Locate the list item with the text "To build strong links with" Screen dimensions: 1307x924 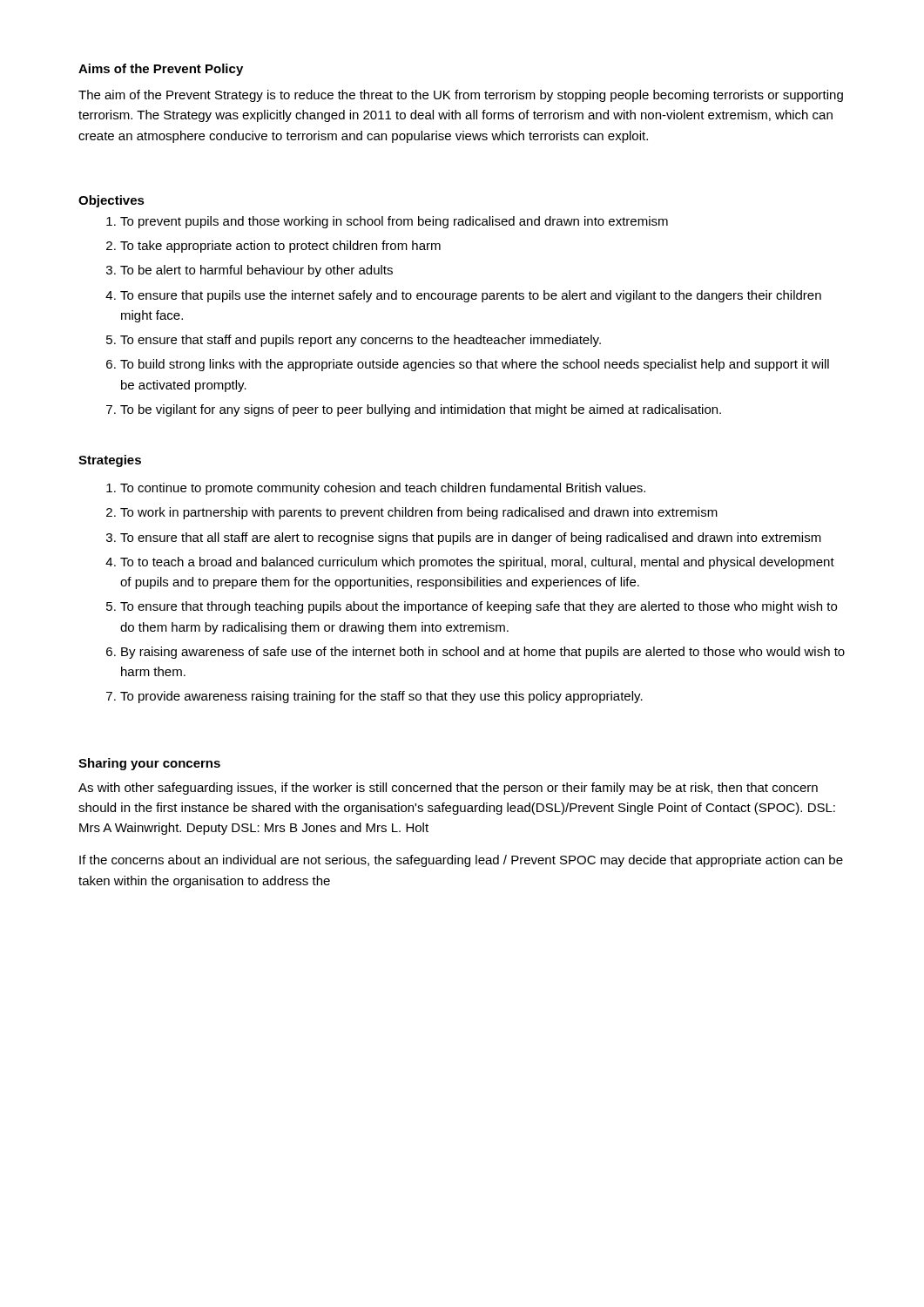[475, 374]
